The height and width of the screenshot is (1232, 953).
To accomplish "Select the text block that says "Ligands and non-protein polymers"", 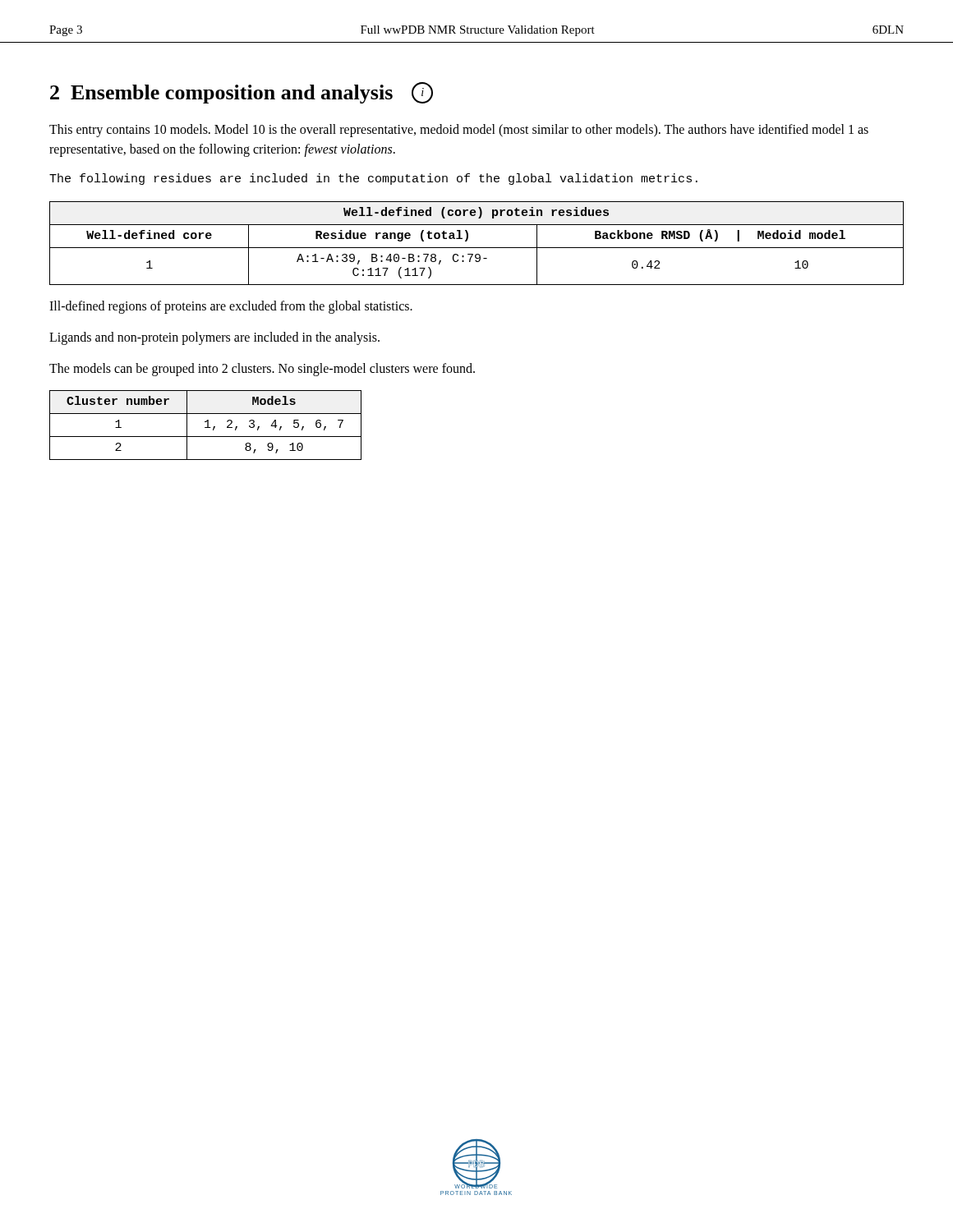I will [215, 337].
